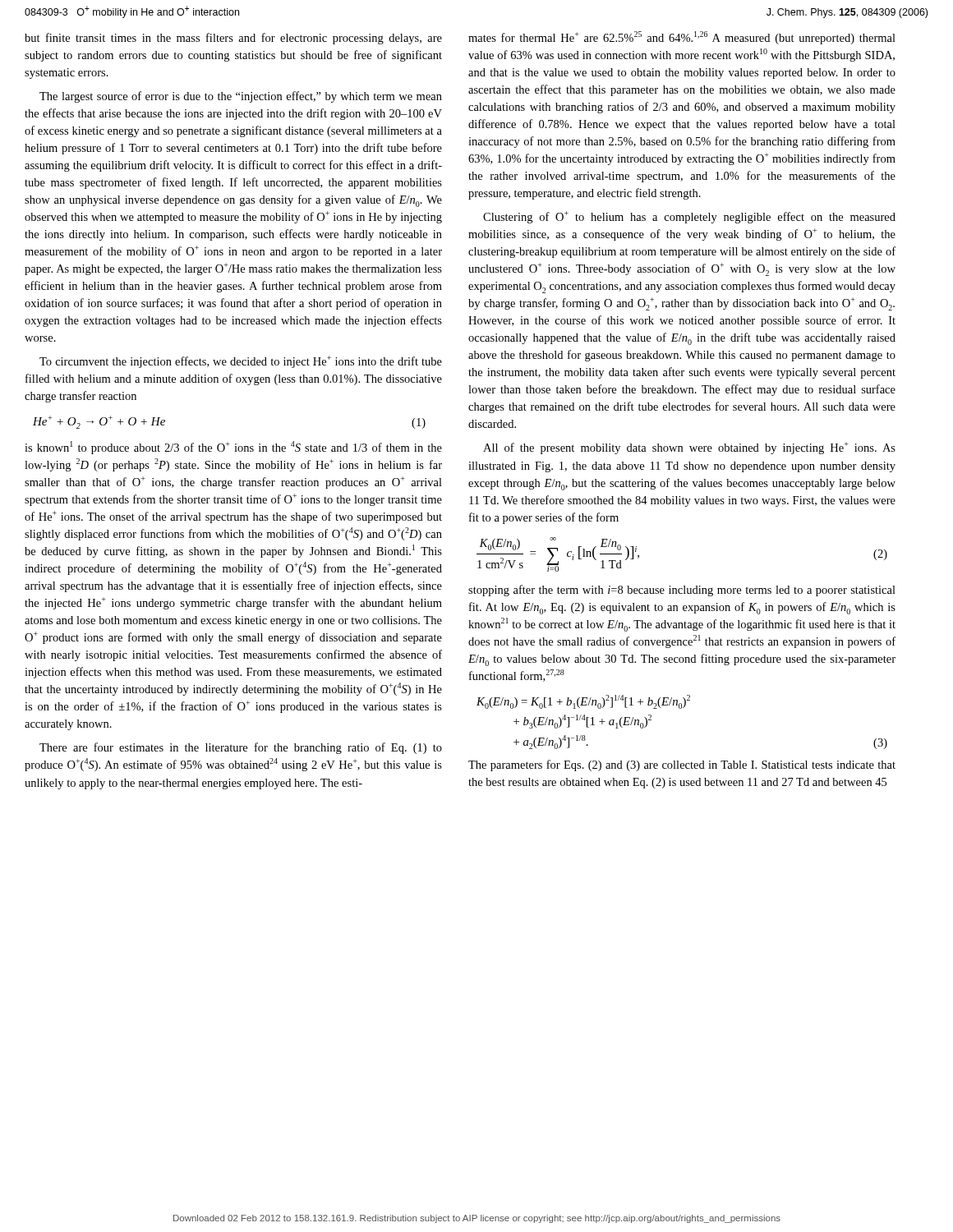Find the text block that says "The largest source of error is due to"

tap(233, 217)
